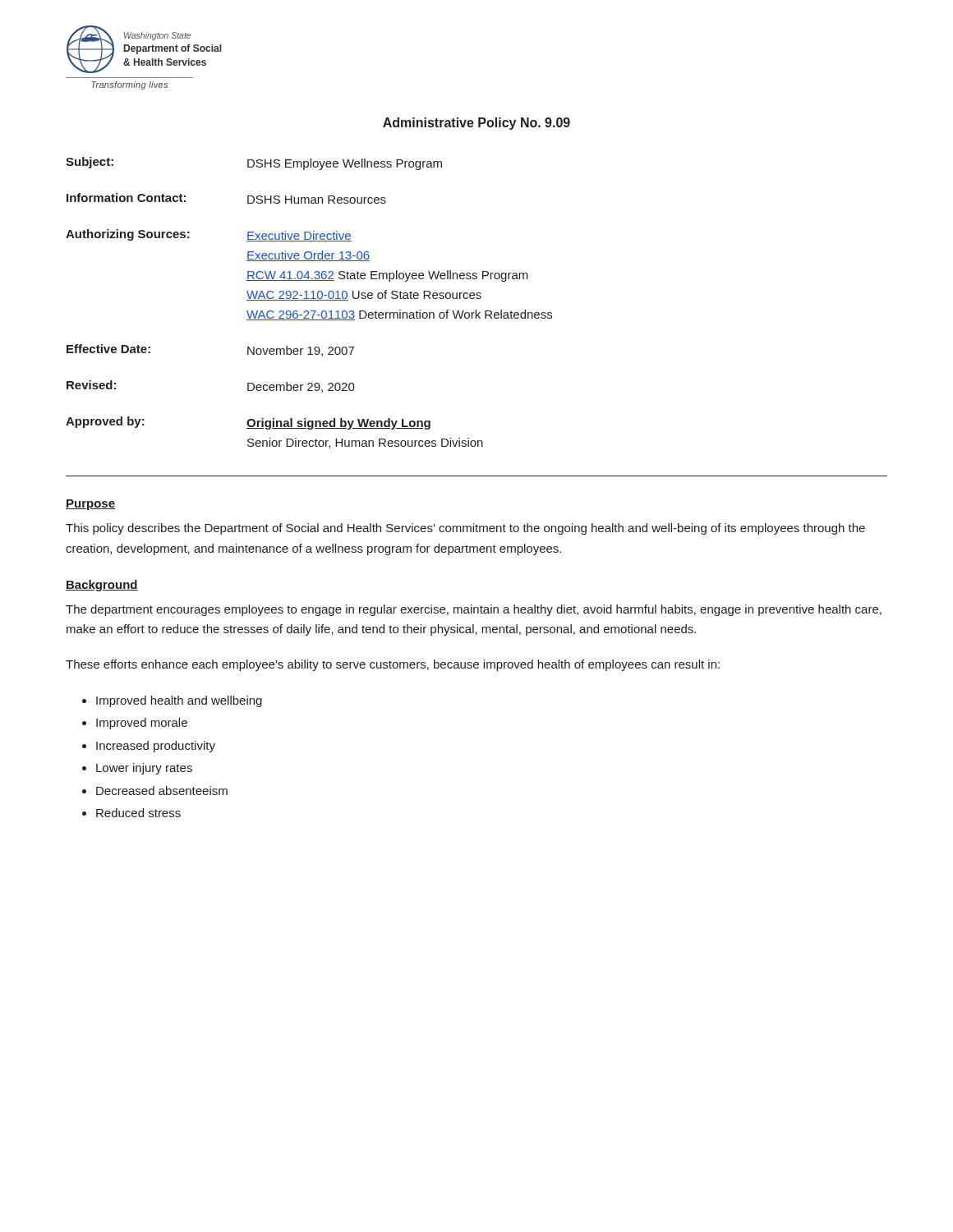Find the text that reads "Revised: December 29, 2020"

click(x=99, y=386)
